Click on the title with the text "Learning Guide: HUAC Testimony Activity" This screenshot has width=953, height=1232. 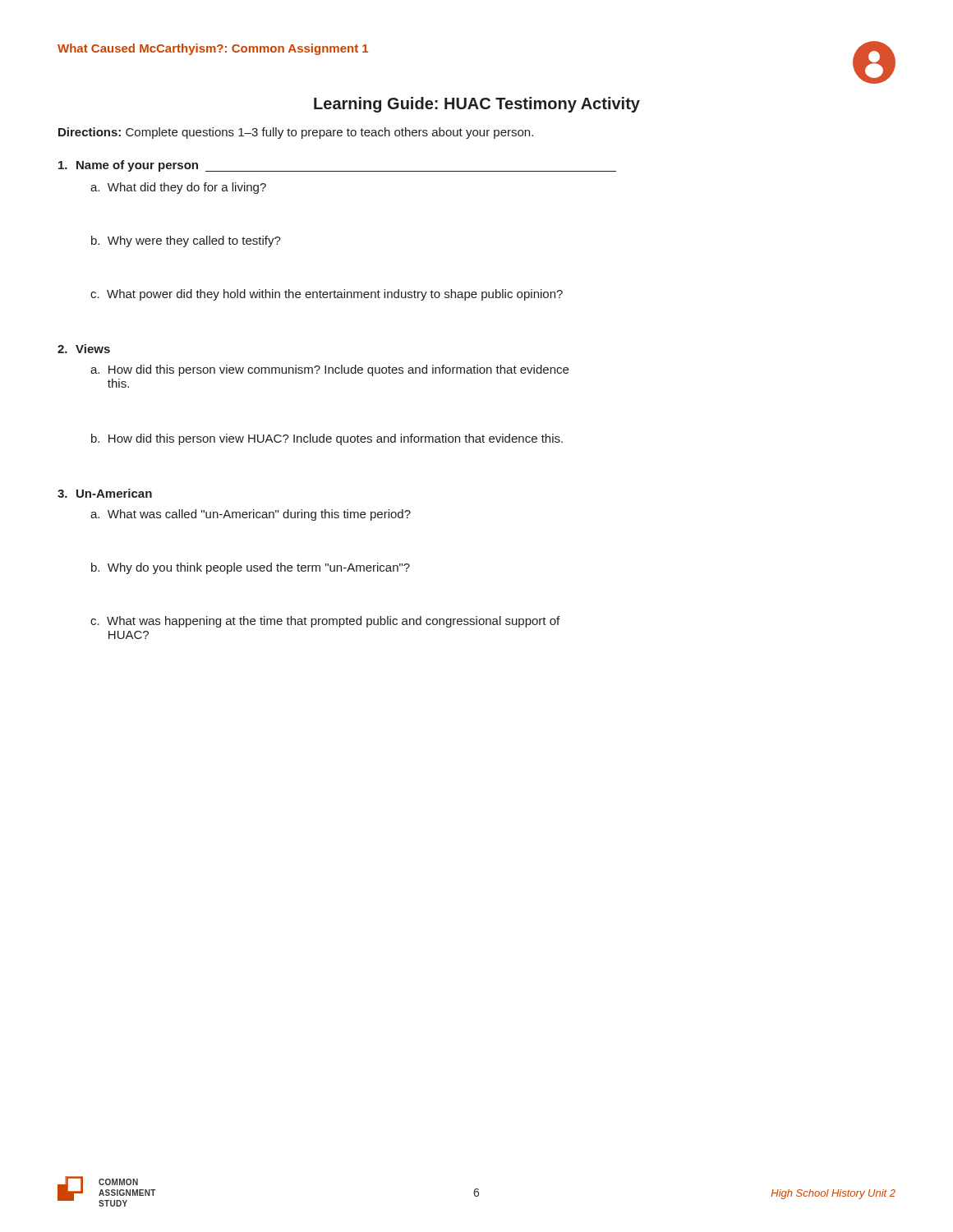tap(476, 103)
